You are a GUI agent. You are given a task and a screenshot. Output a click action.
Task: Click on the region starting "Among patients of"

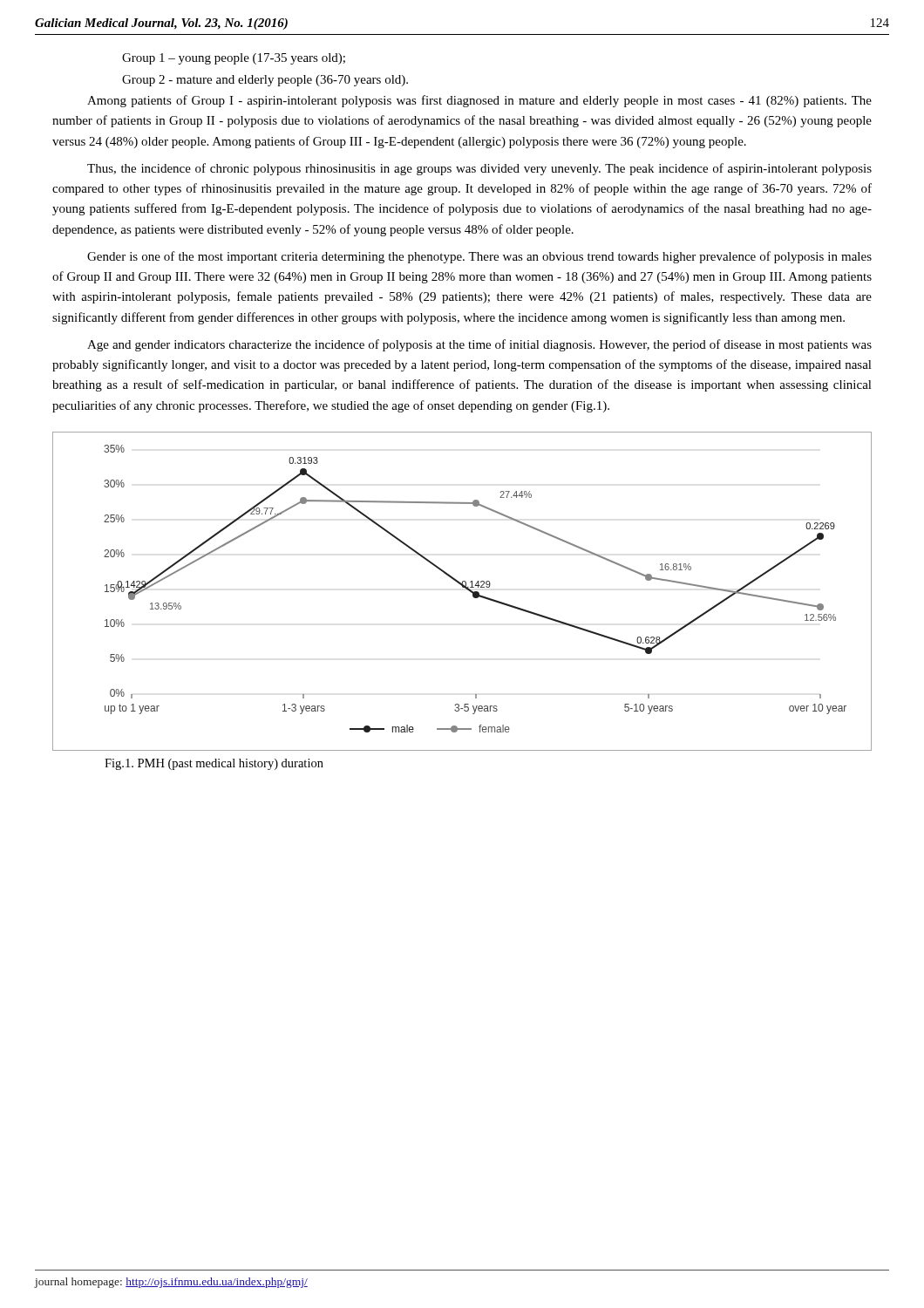[462, 121]
